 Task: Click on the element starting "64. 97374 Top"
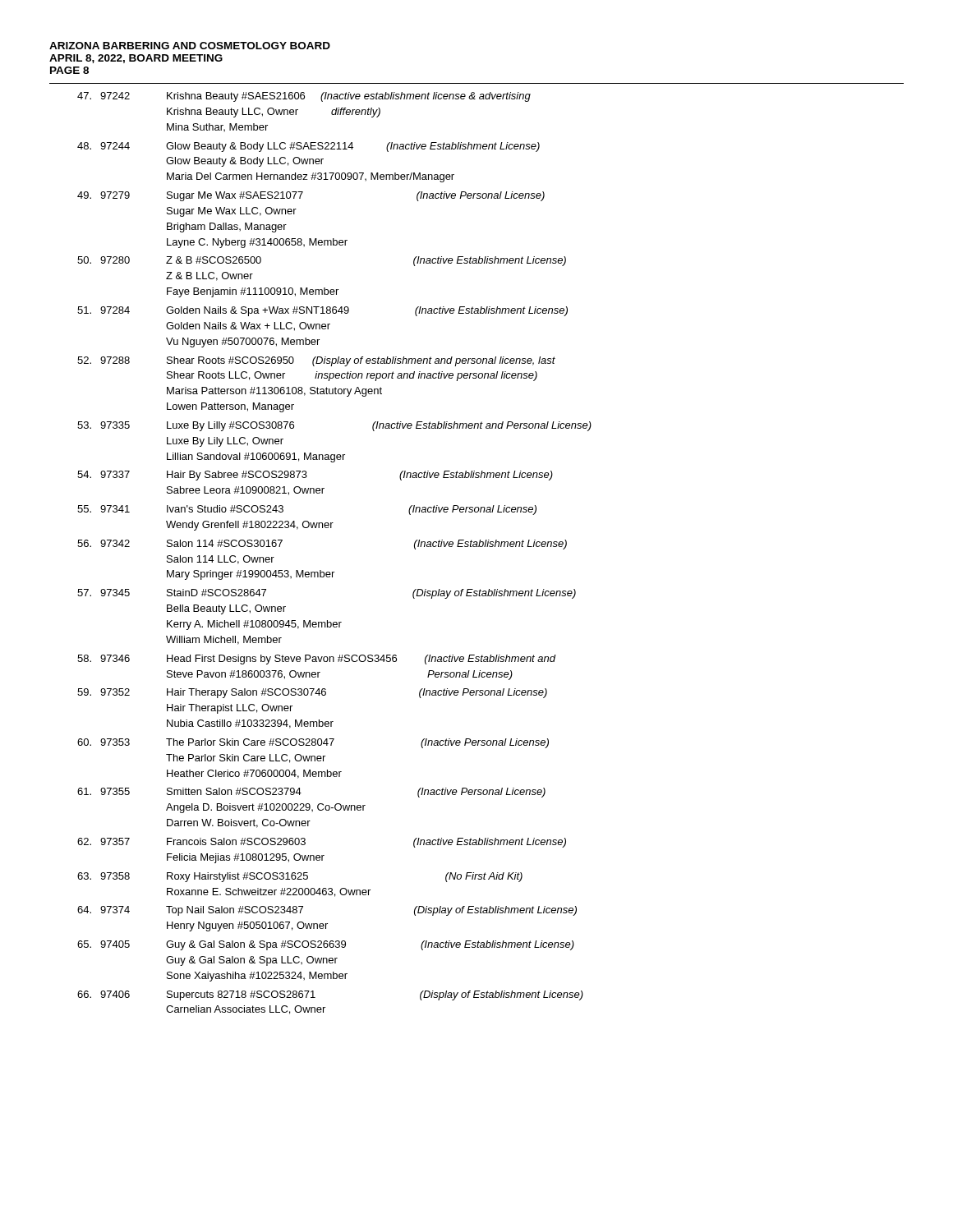(x=476, y=918)
